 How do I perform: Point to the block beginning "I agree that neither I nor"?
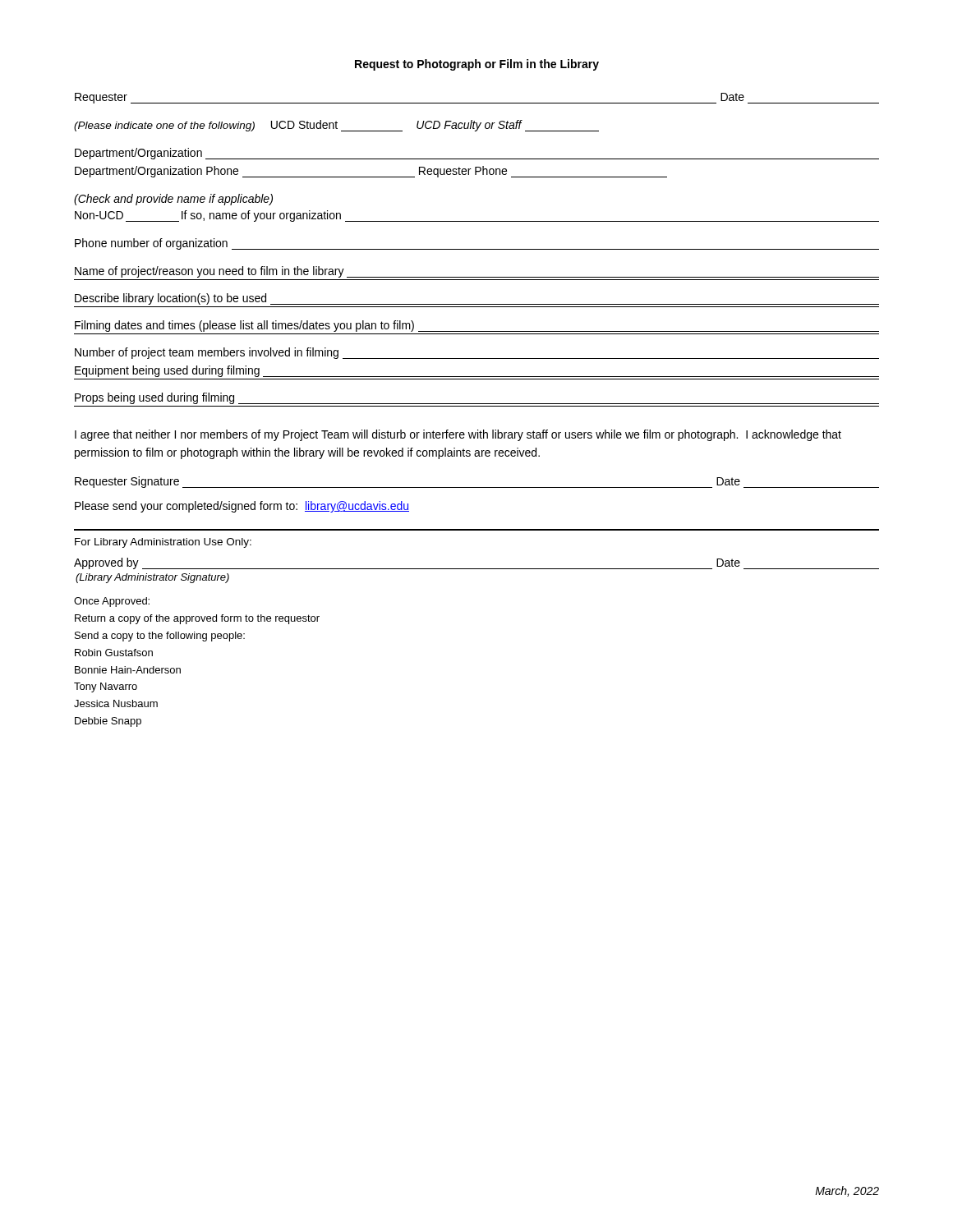click(458, 443)
